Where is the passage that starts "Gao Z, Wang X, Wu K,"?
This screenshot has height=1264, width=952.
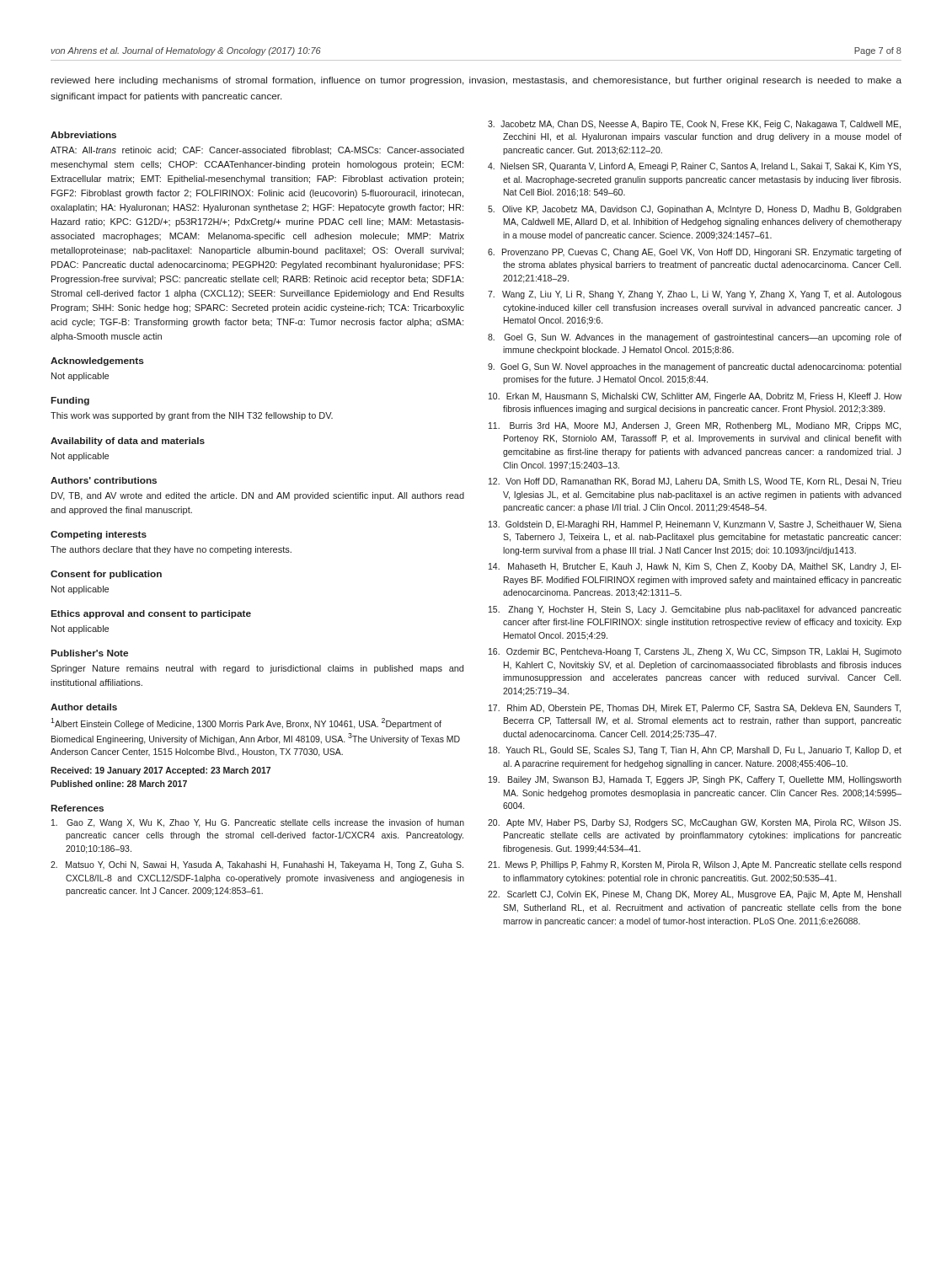(x=257, y=835)
